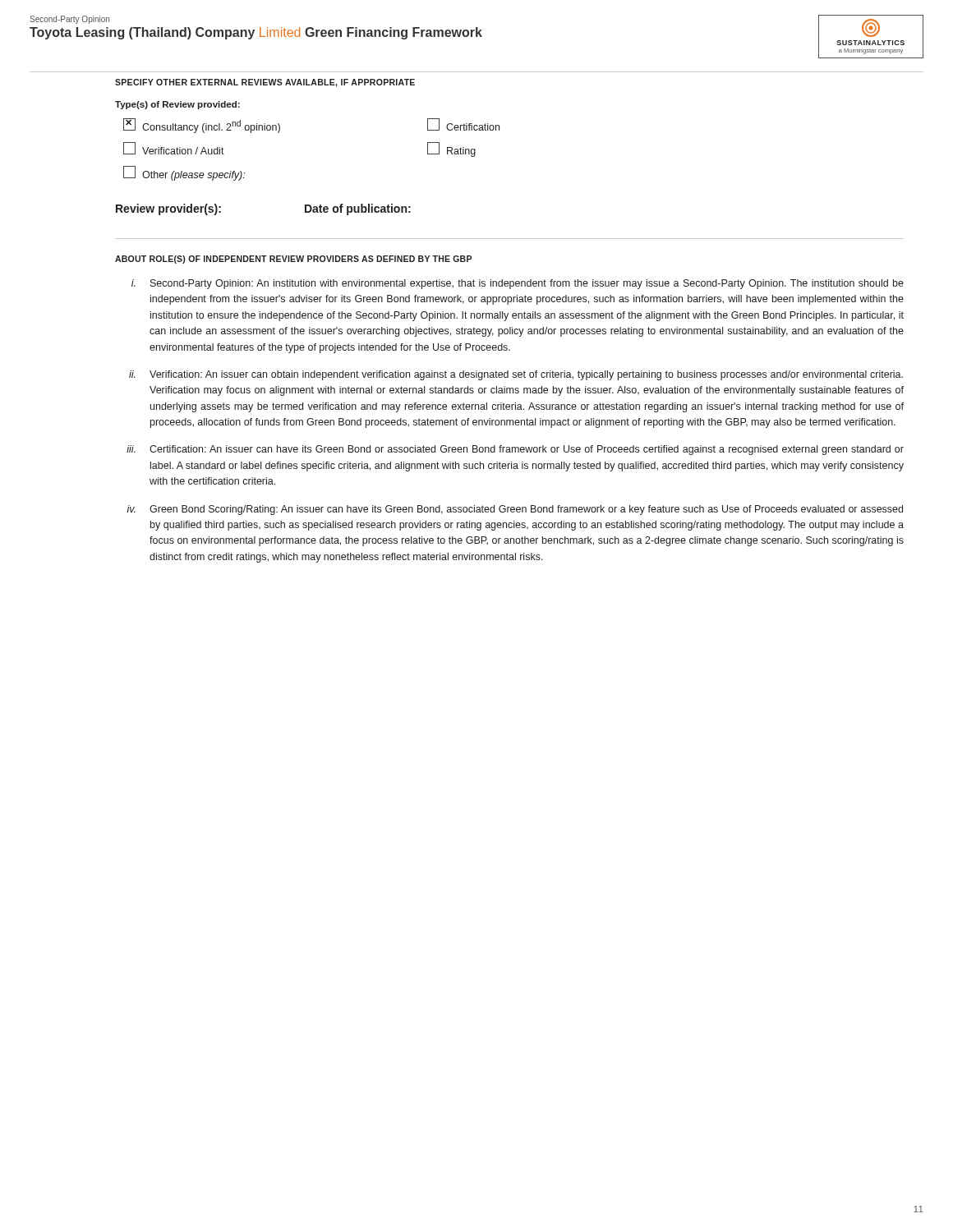Viewport: 953px width, 1232px height.
Task: Click on the element starting "Consultancy (incl. 2nd opinion)"
Action: [x=202, y=126]
